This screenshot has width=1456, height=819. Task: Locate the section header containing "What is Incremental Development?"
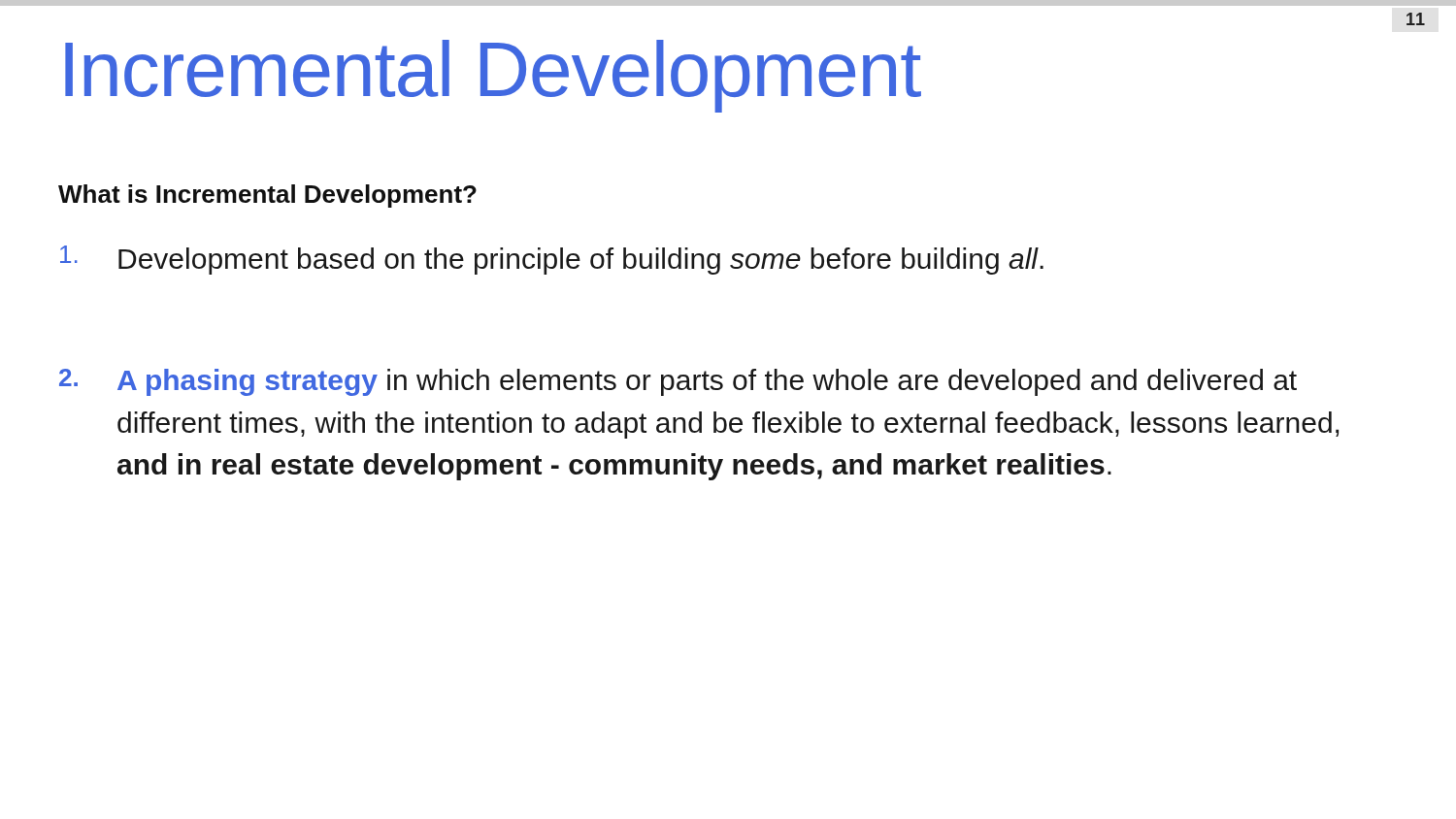click(268, 194)
